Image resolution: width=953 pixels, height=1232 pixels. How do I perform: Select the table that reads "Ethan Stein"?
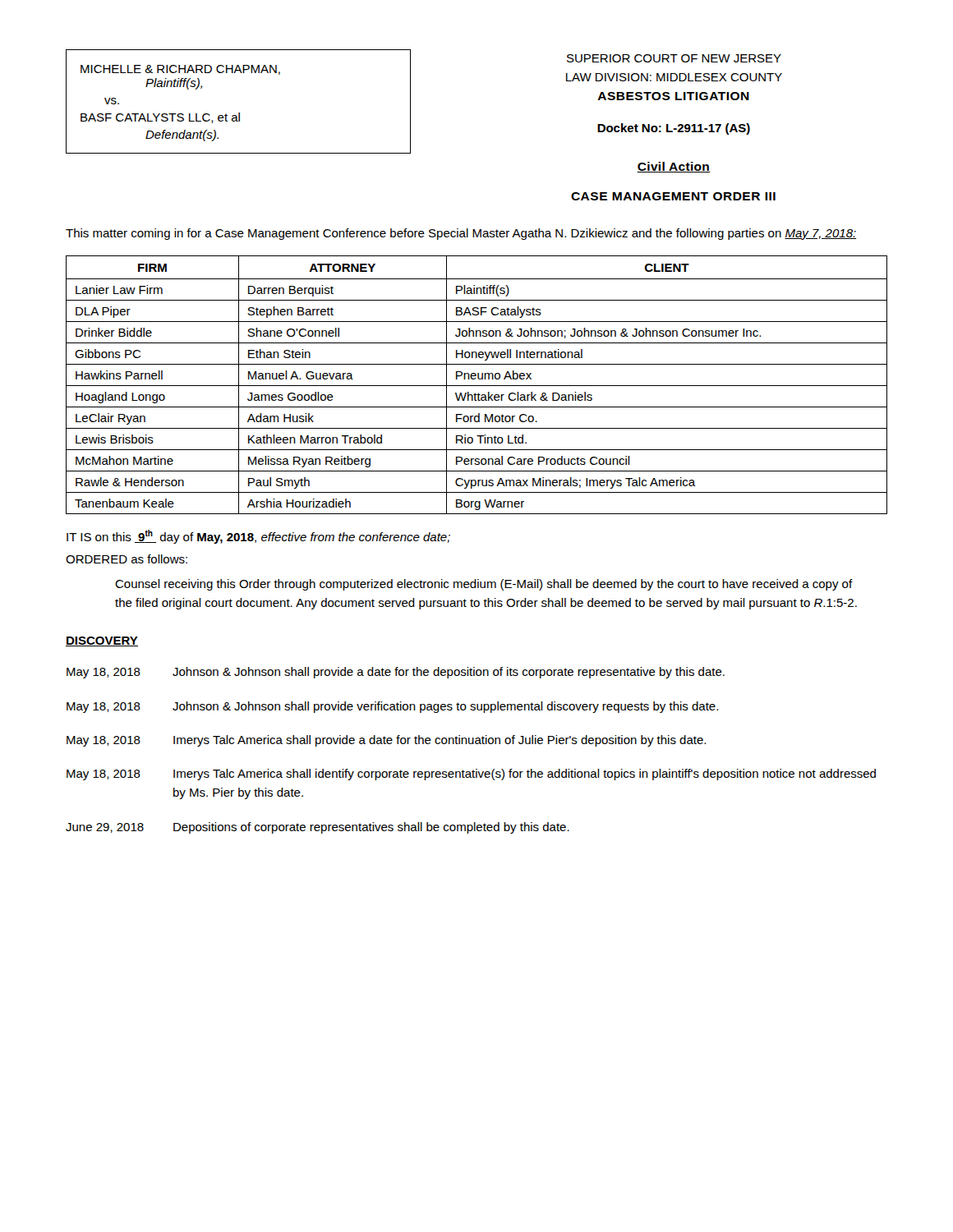(476, 385)
